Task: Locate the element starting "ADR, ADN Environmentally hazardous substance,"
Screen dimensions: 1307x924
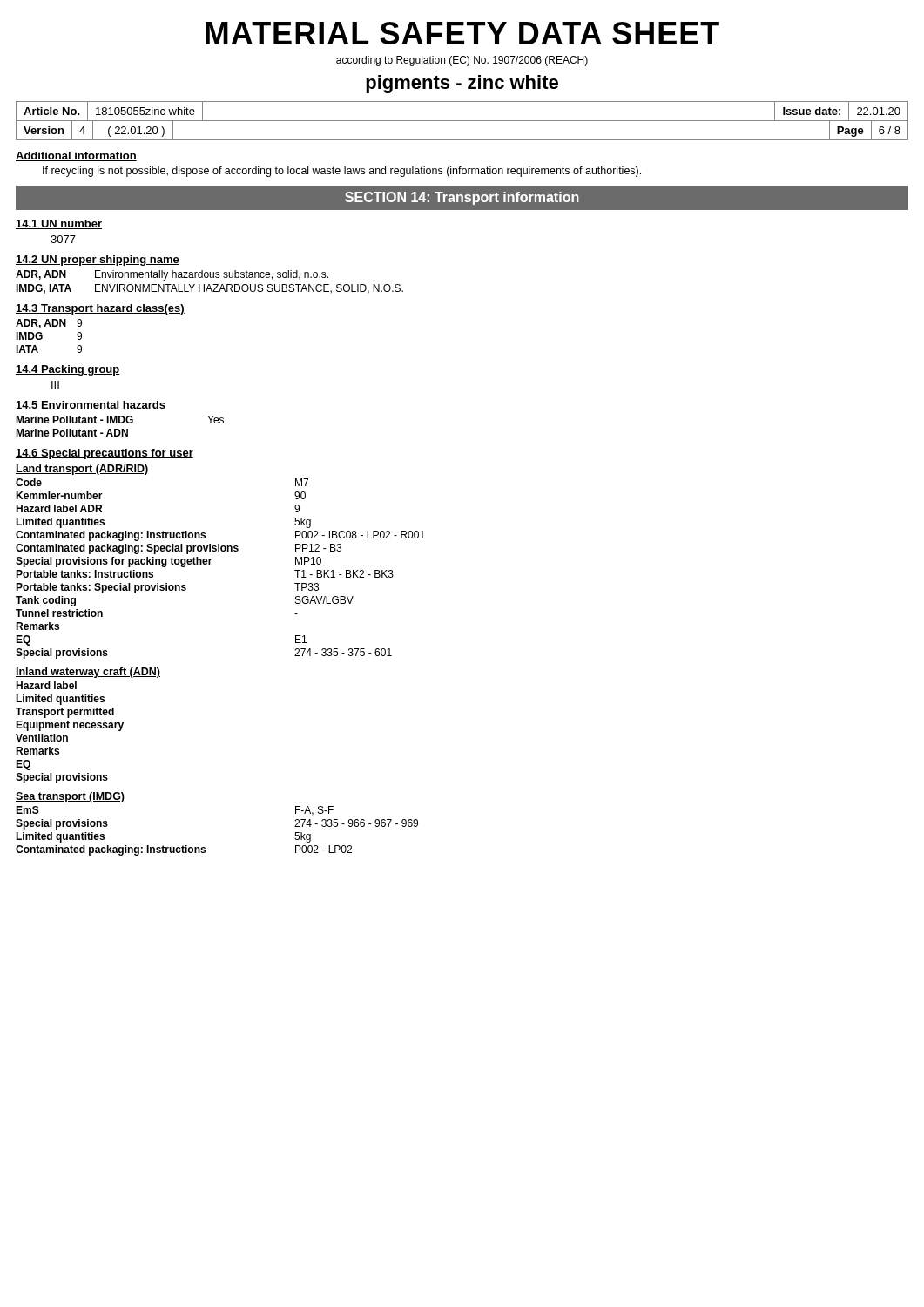Action: 172,275
